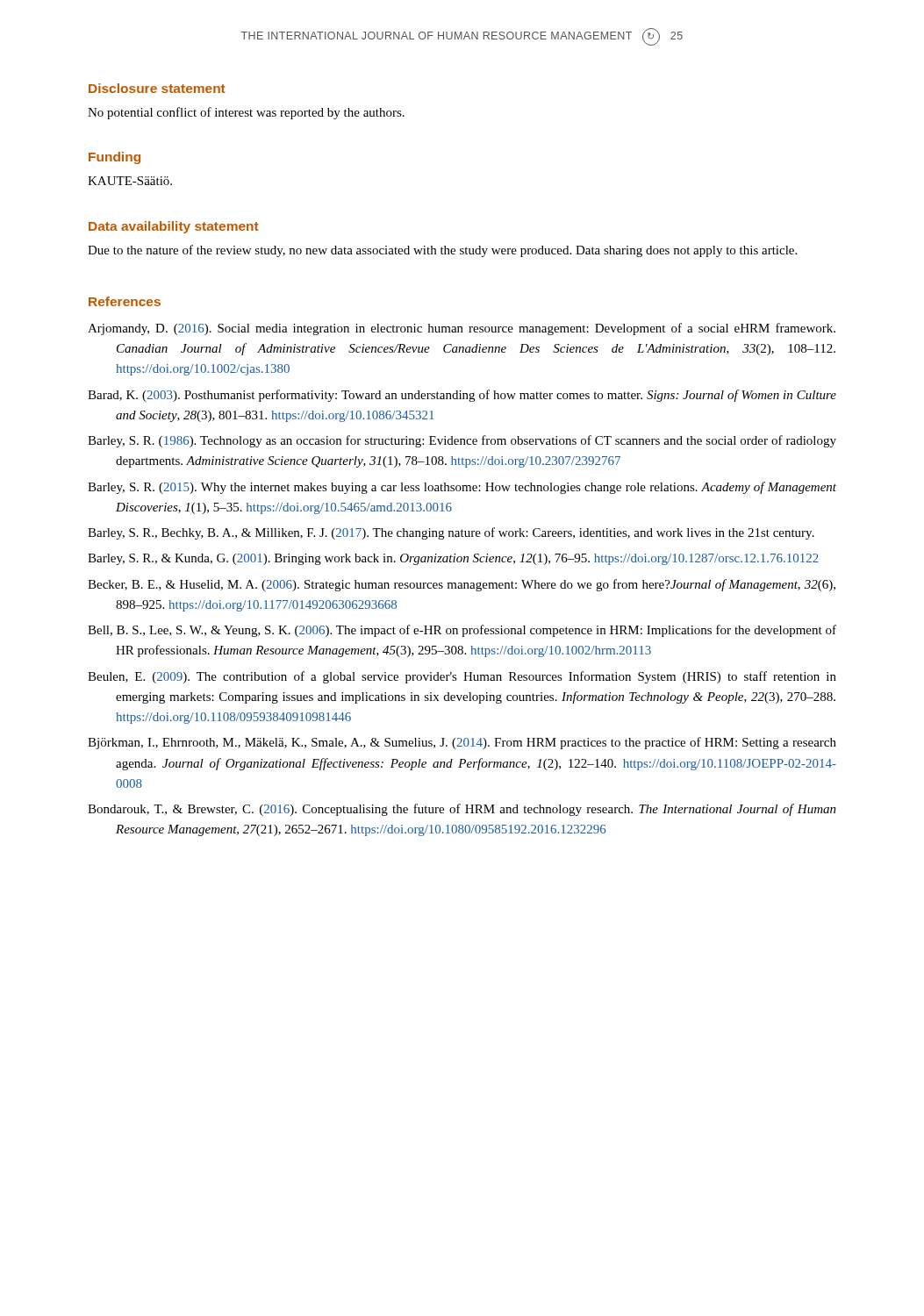Select the section header containing "Disclosure statement"
The height and width of the screenshot is (1316, 924).
157,88
